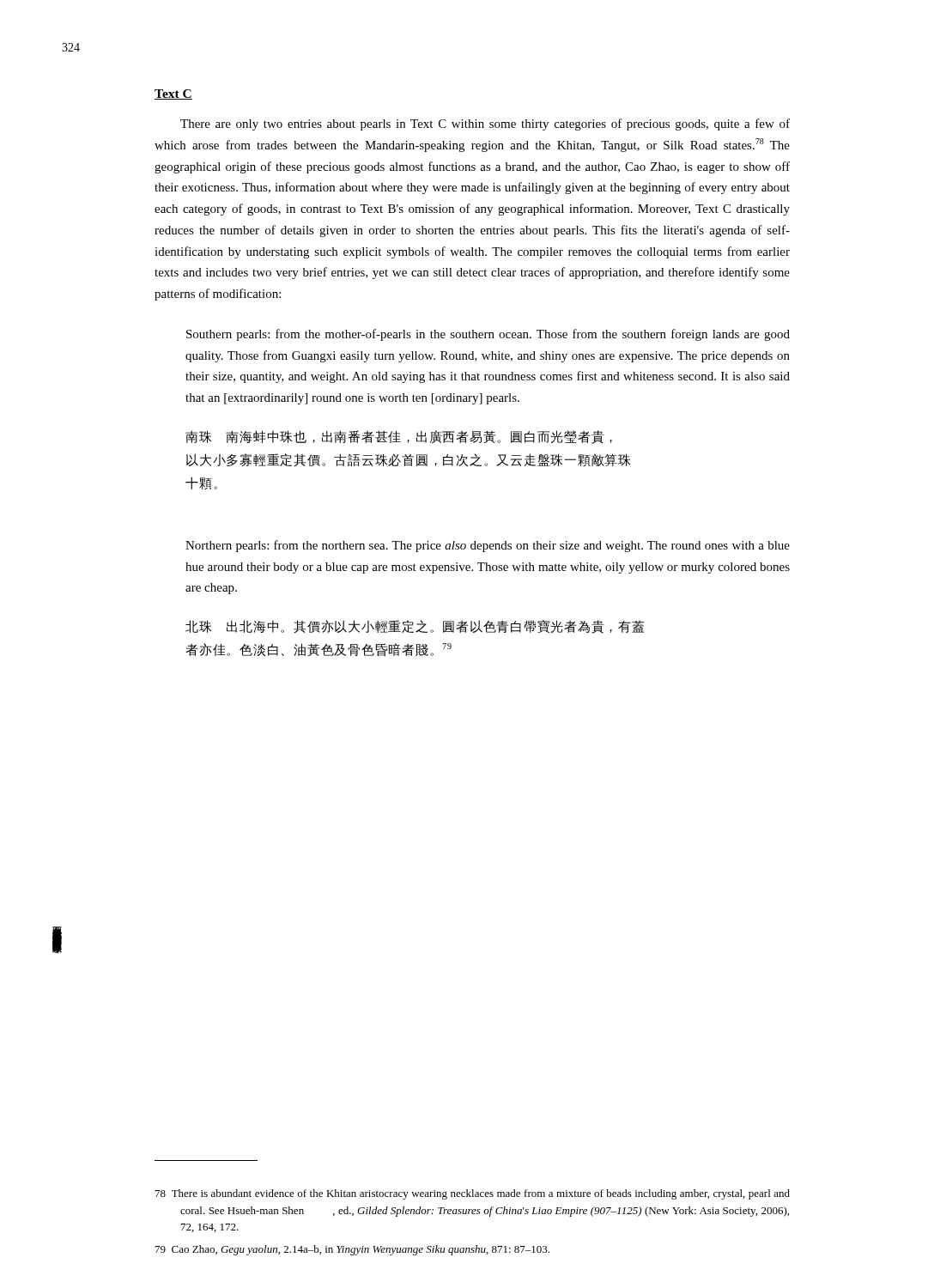Point to the block beginning "Northern pearls: from the northern sea. The price"
Viewport: 928px width, 1288px height.
point(488,566)
